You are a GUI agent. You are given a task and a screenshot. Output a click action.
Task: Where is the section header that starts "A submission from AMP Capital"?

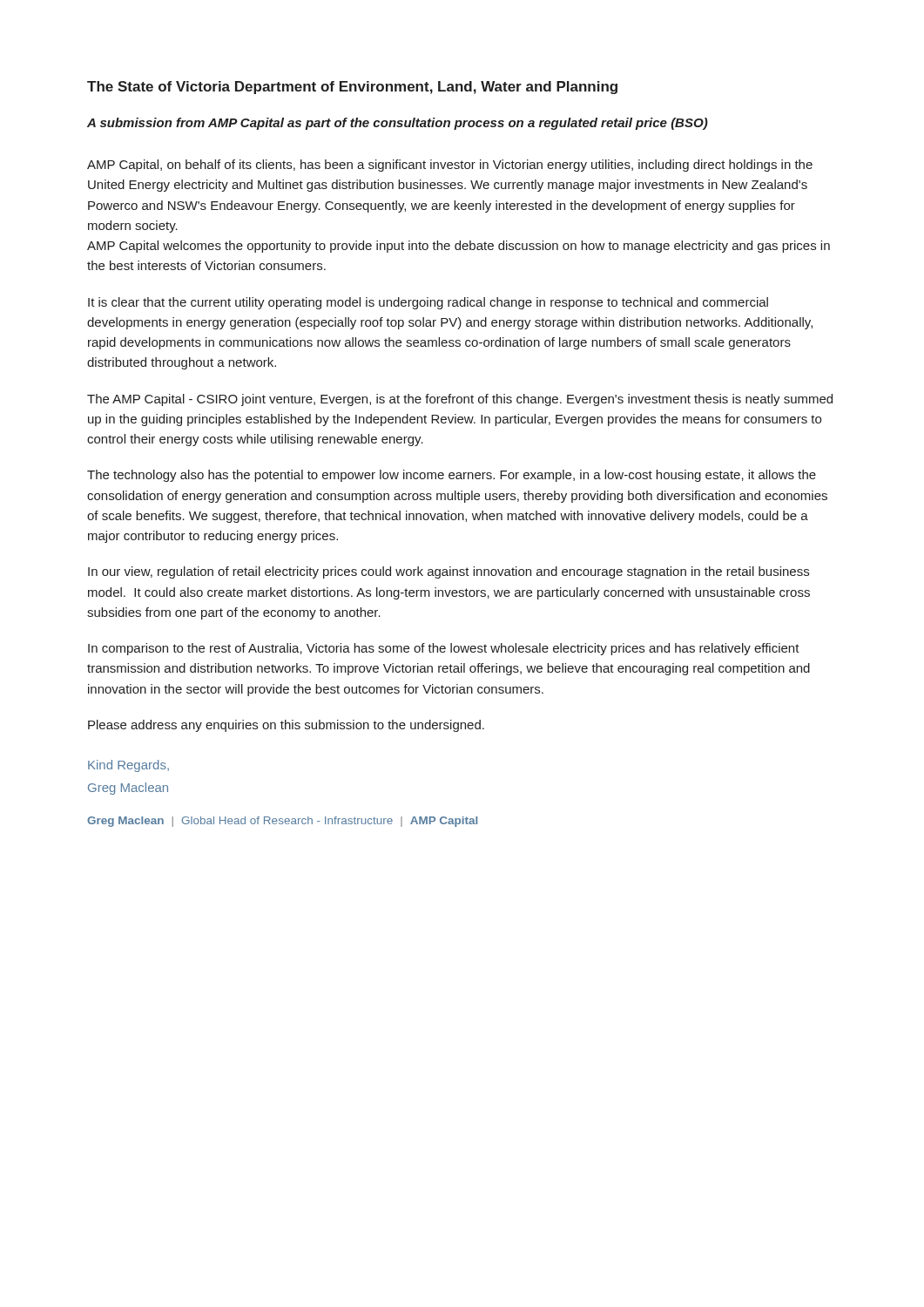[397, 122]
